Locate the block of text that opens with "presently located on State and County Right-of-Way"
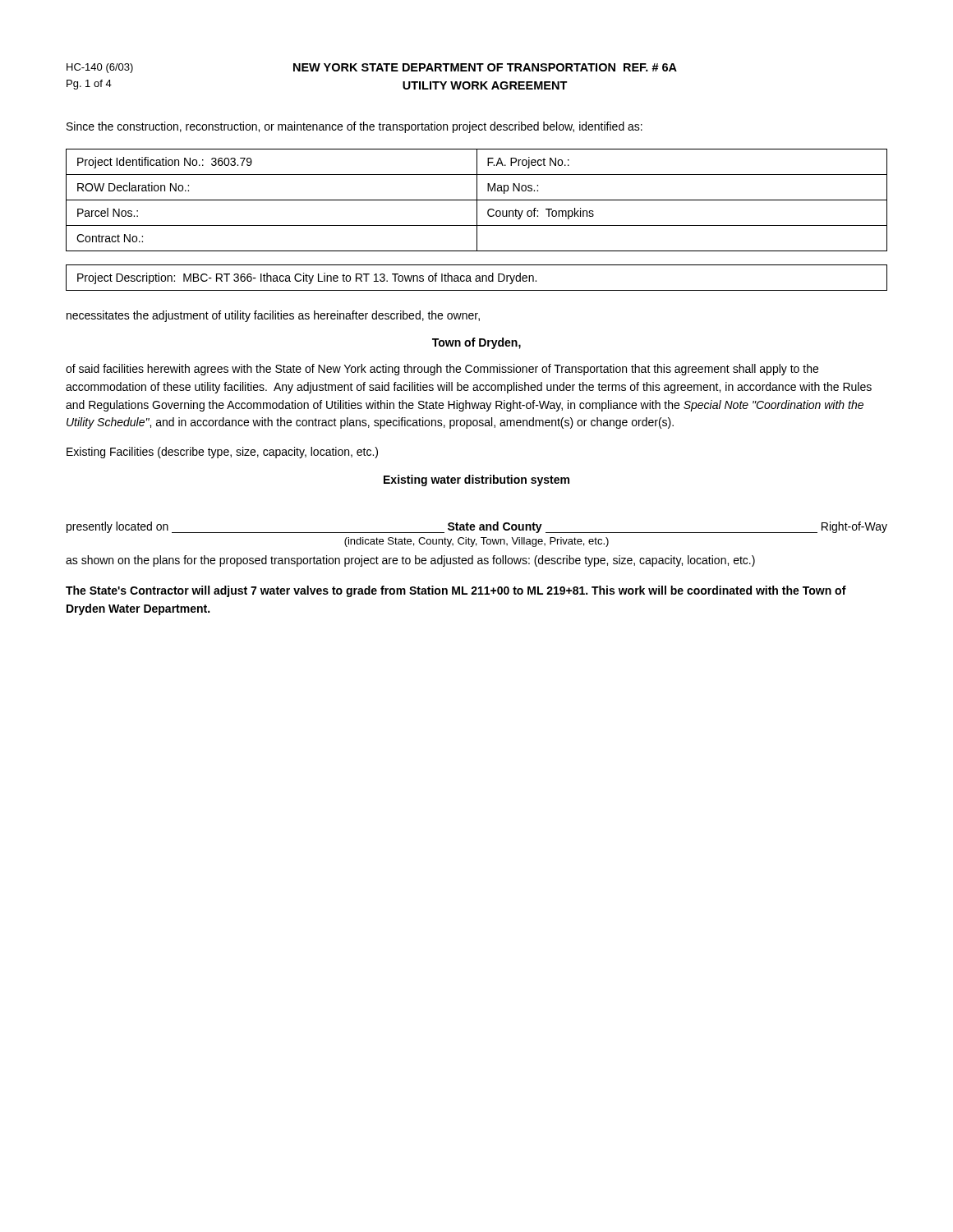The height and width of the screenshot is (1232, 953). (476, 544)
